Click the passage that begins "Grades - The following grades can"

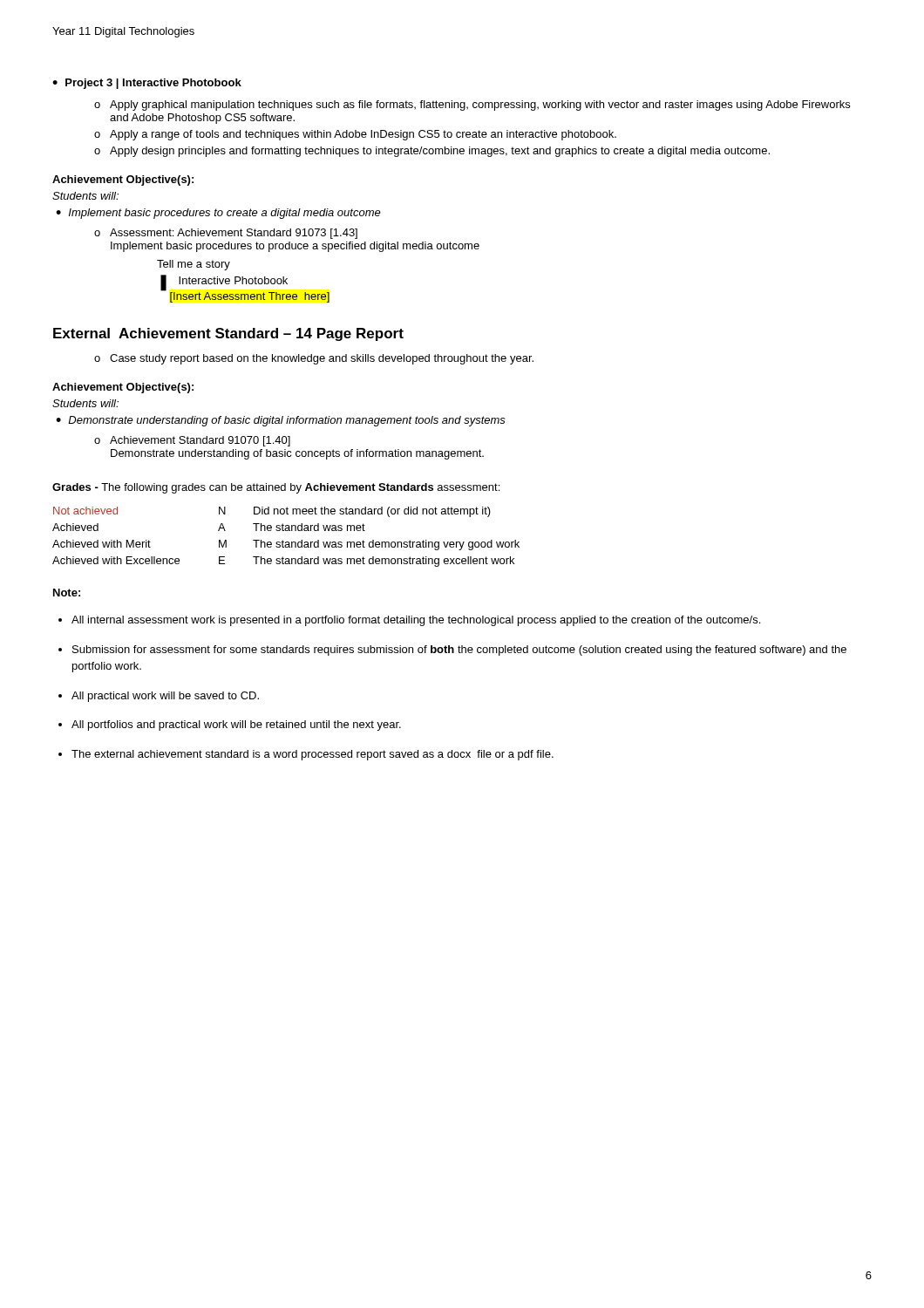pyautogui.click(x=276, y=487)
